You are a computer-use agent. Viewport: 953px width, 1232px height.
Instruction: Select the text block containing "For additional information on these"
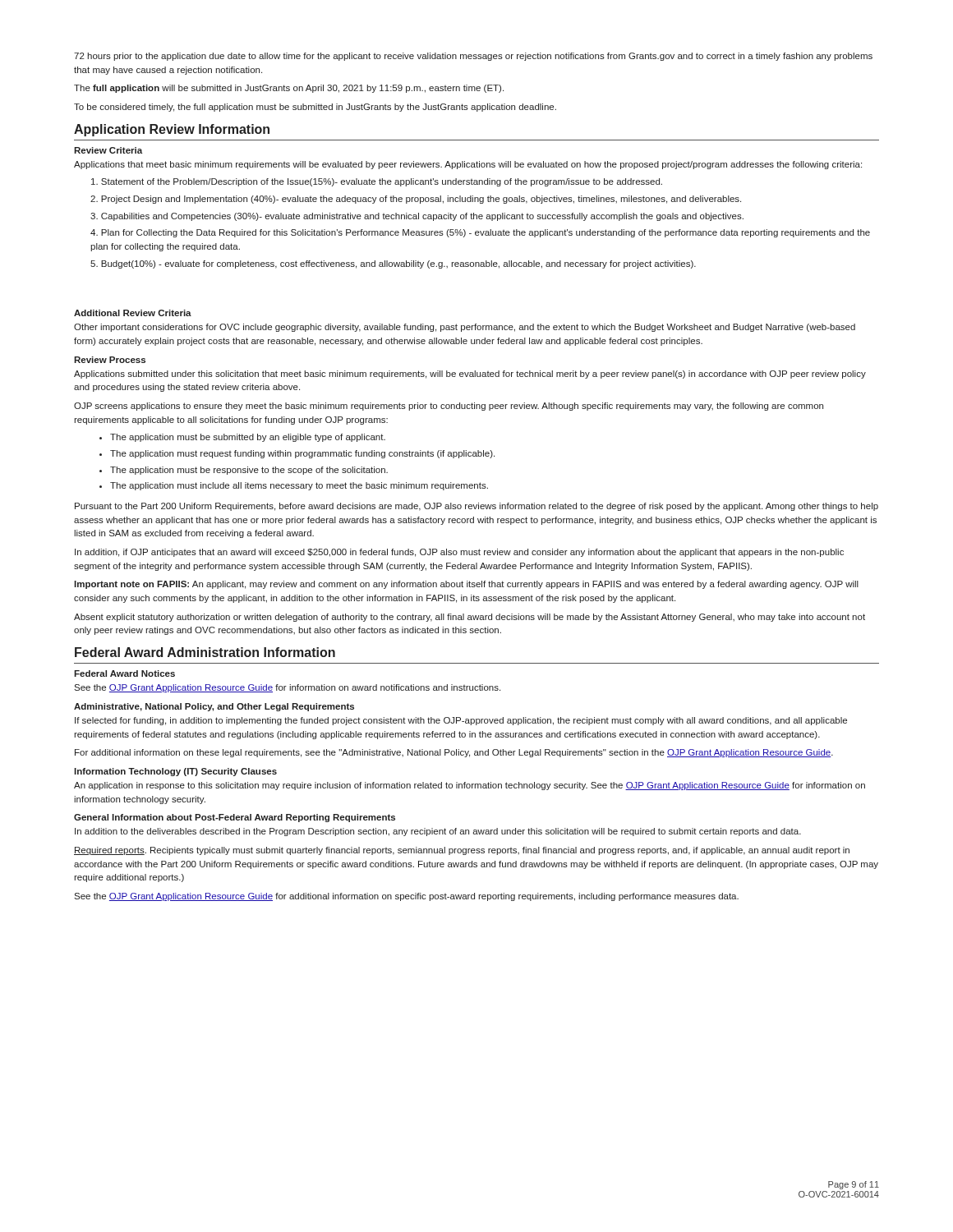pos(454,753)
